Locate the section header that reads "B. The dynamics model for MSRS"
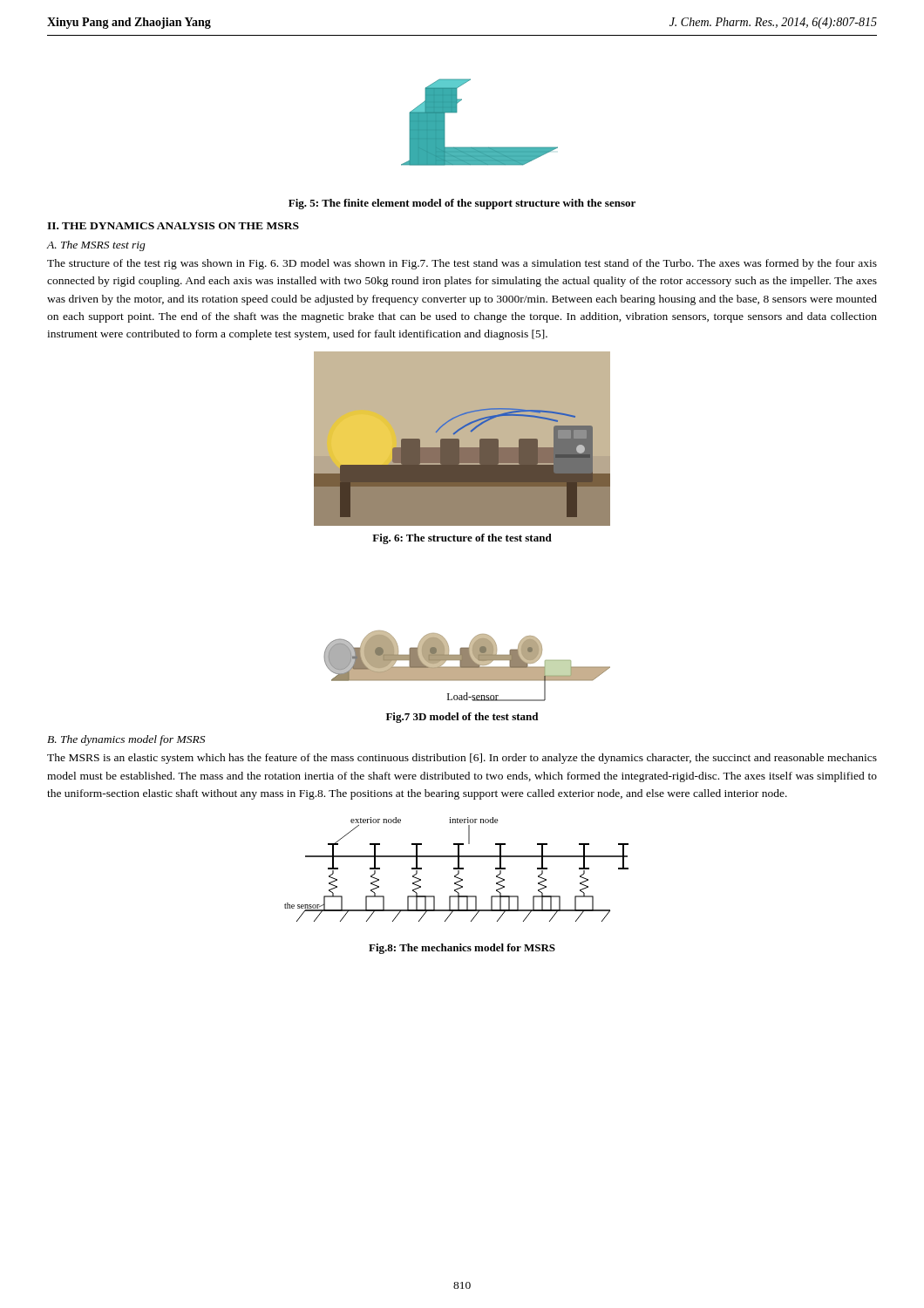 point(126,739)
